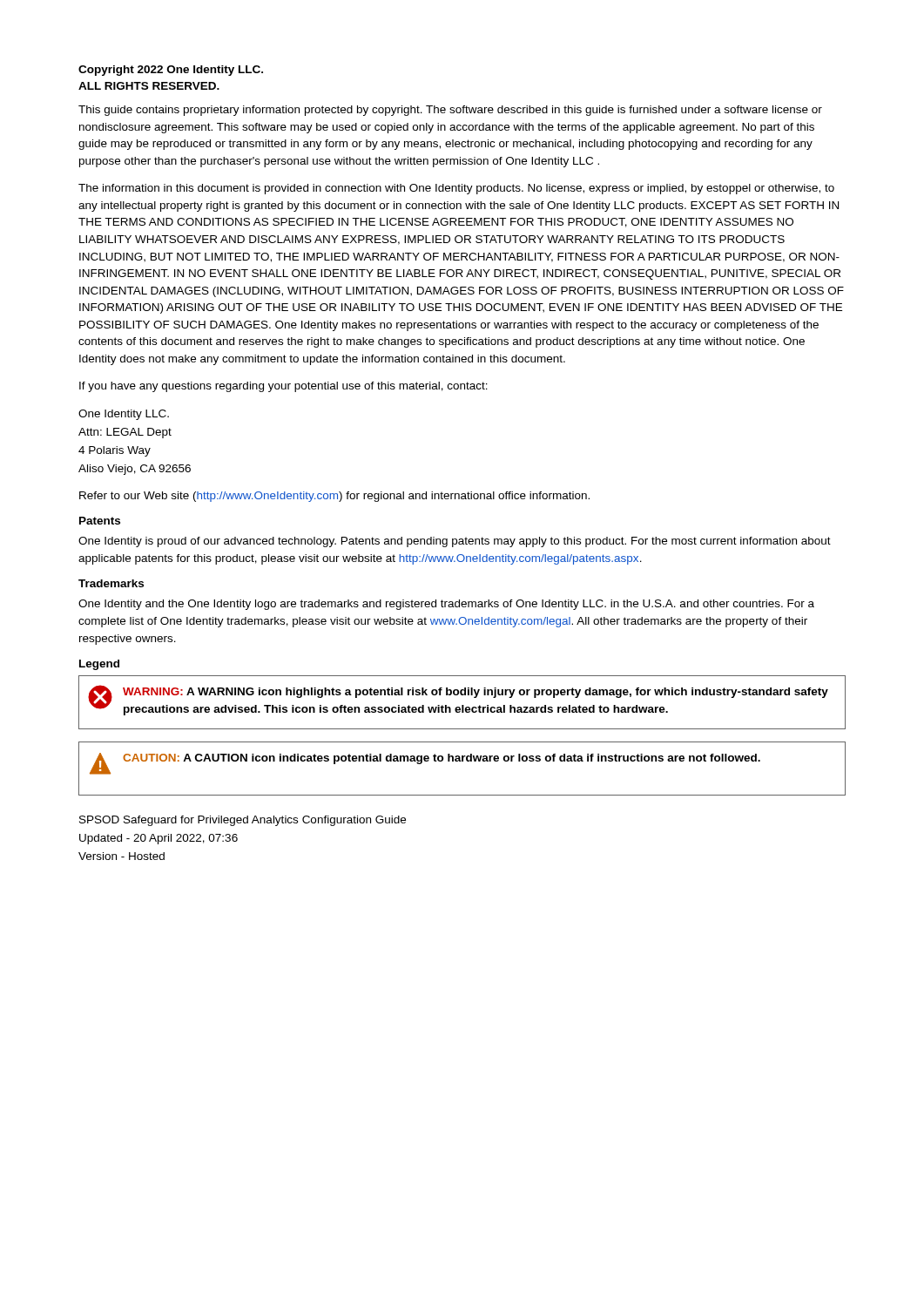Locate the block of text that opens with "The information in this"

click(x=462, y=273)
